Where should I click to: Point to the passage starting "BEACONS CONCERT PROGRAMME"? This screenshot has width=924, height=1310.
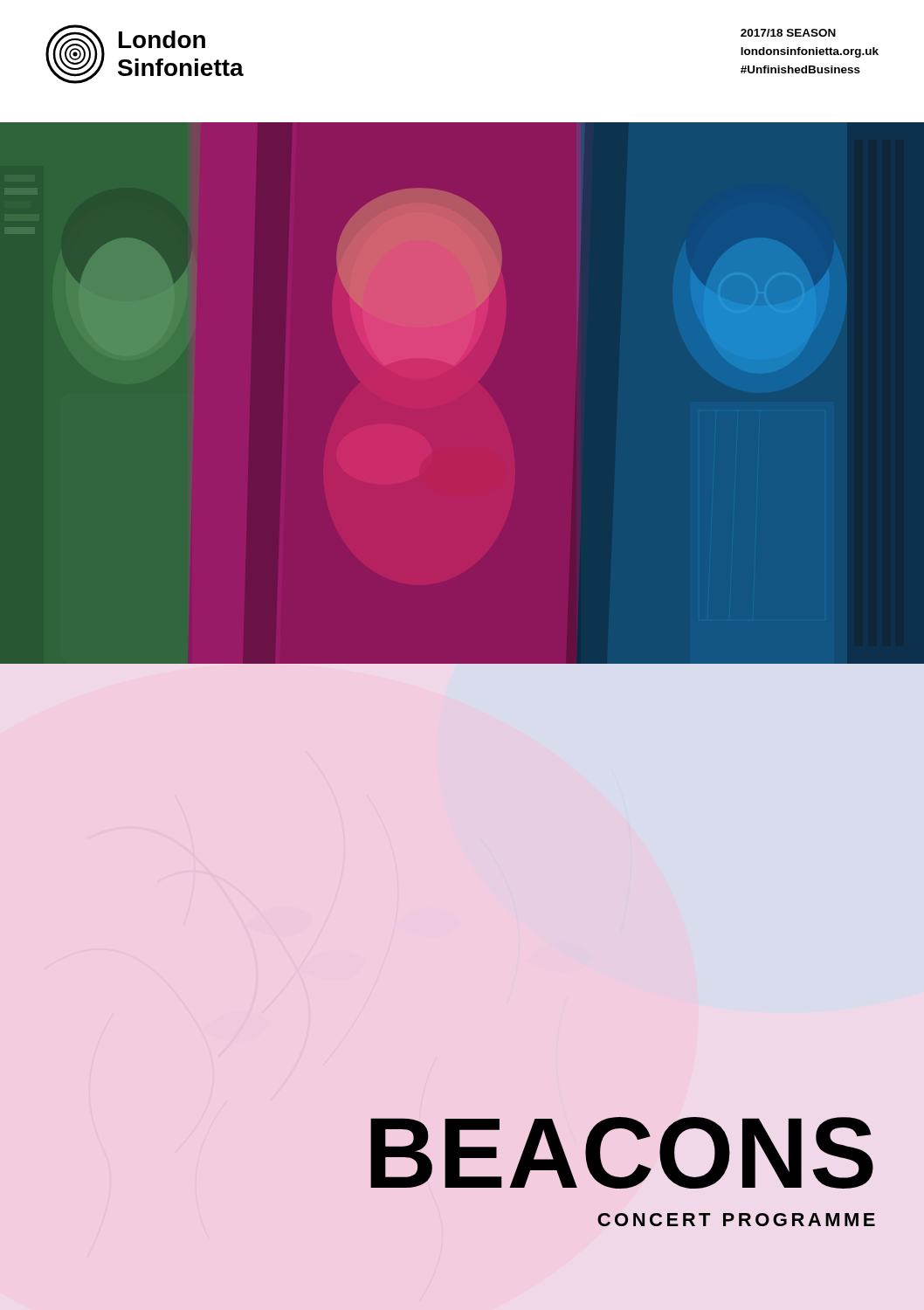(x=621, y=1167)
